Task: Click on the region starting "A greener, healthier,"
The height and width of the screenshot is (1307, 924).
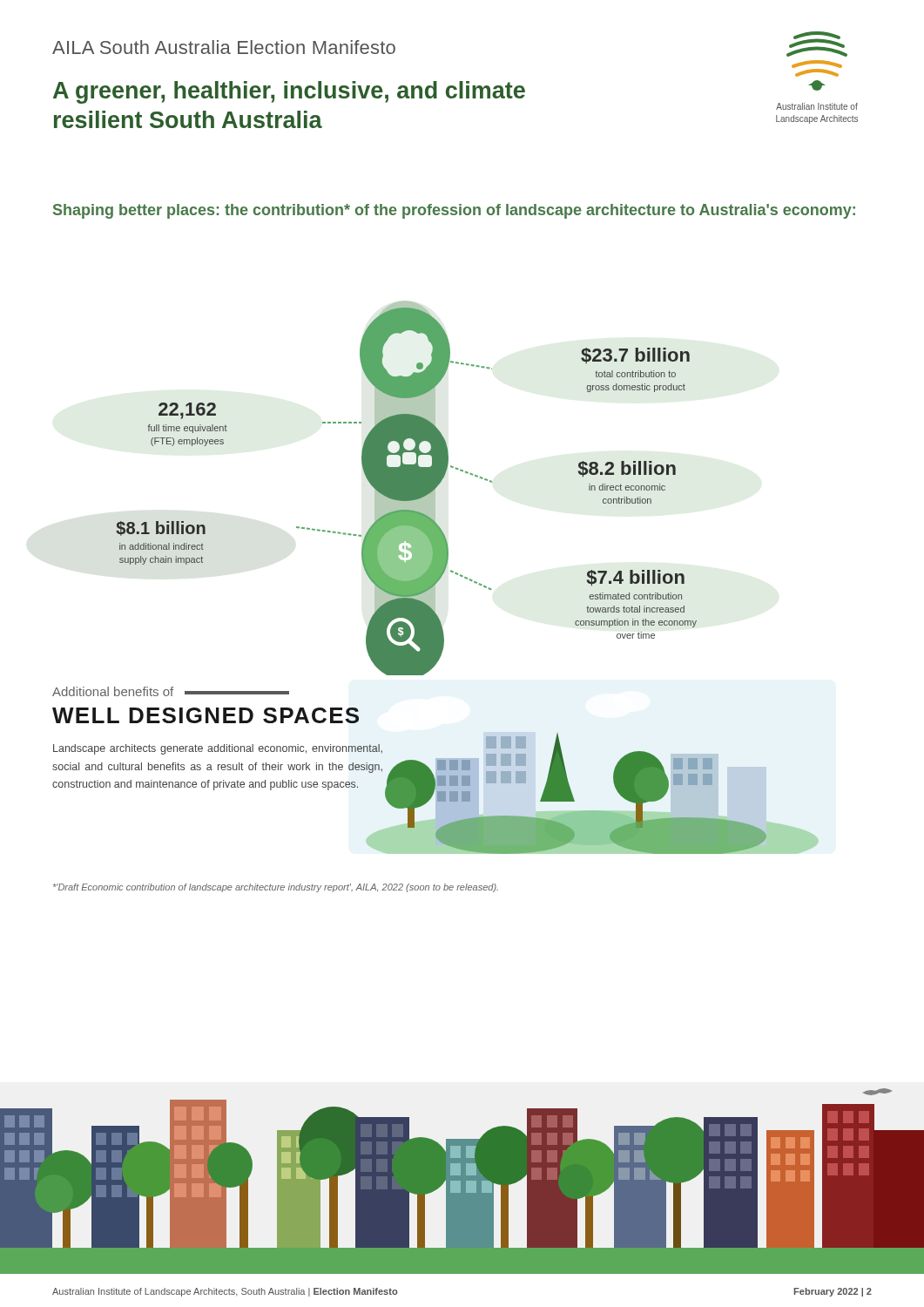Action: [x=296, y=106]
